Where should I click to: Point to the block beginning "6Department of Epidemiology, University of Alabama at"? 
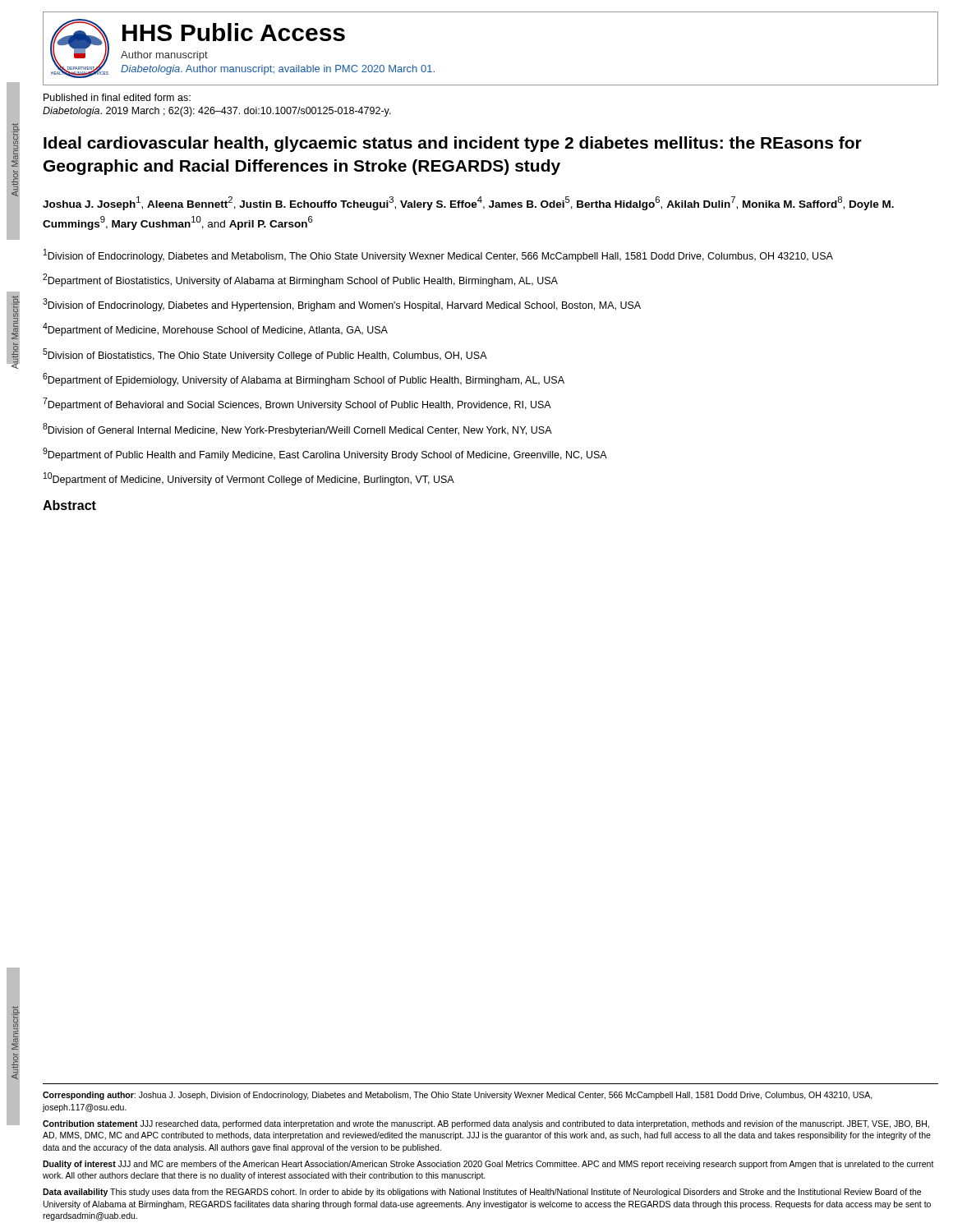coord(304,379)
